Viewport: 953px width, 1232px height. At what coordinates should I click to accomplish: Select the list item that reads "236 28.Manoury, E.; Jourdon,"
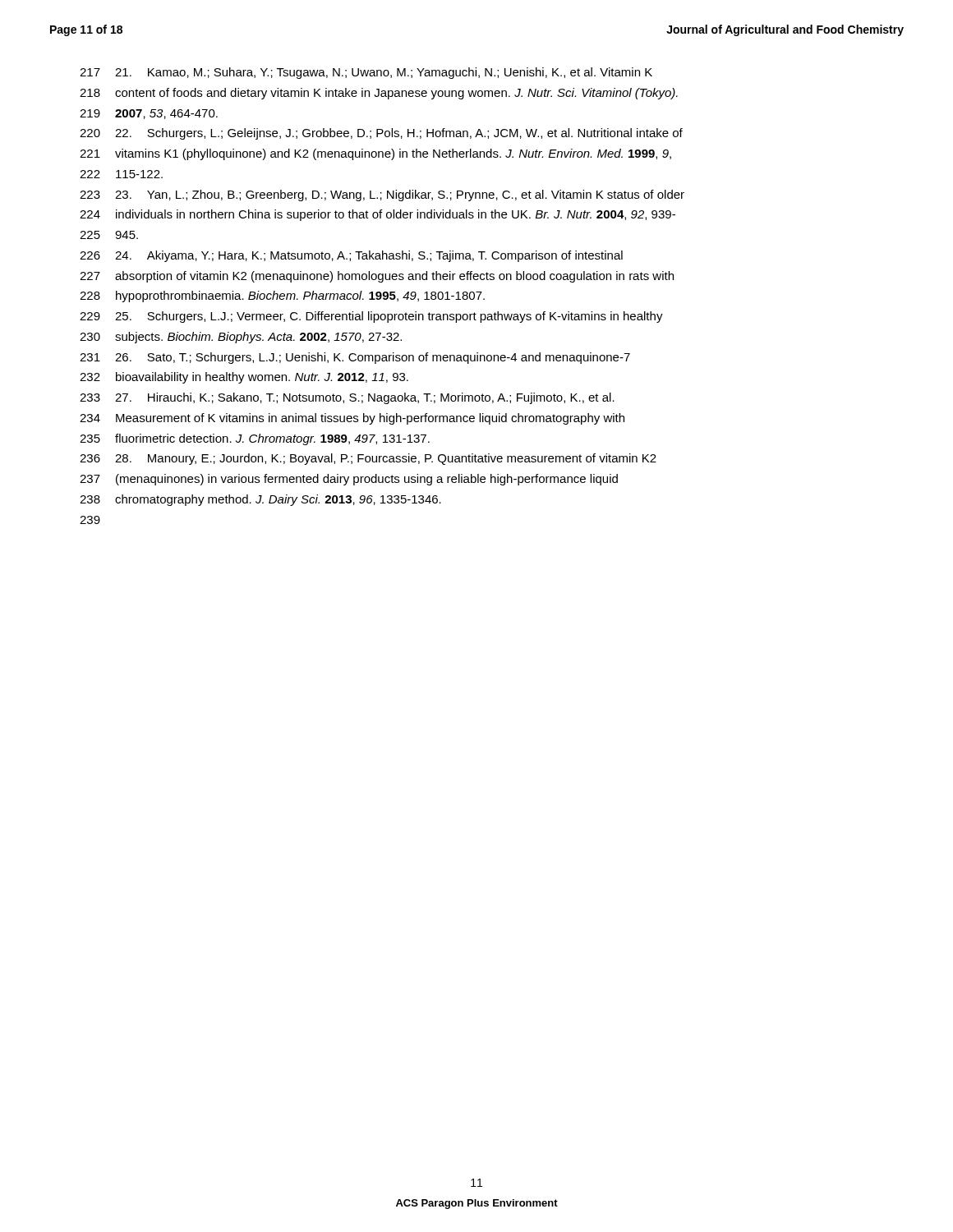point(476,479)
